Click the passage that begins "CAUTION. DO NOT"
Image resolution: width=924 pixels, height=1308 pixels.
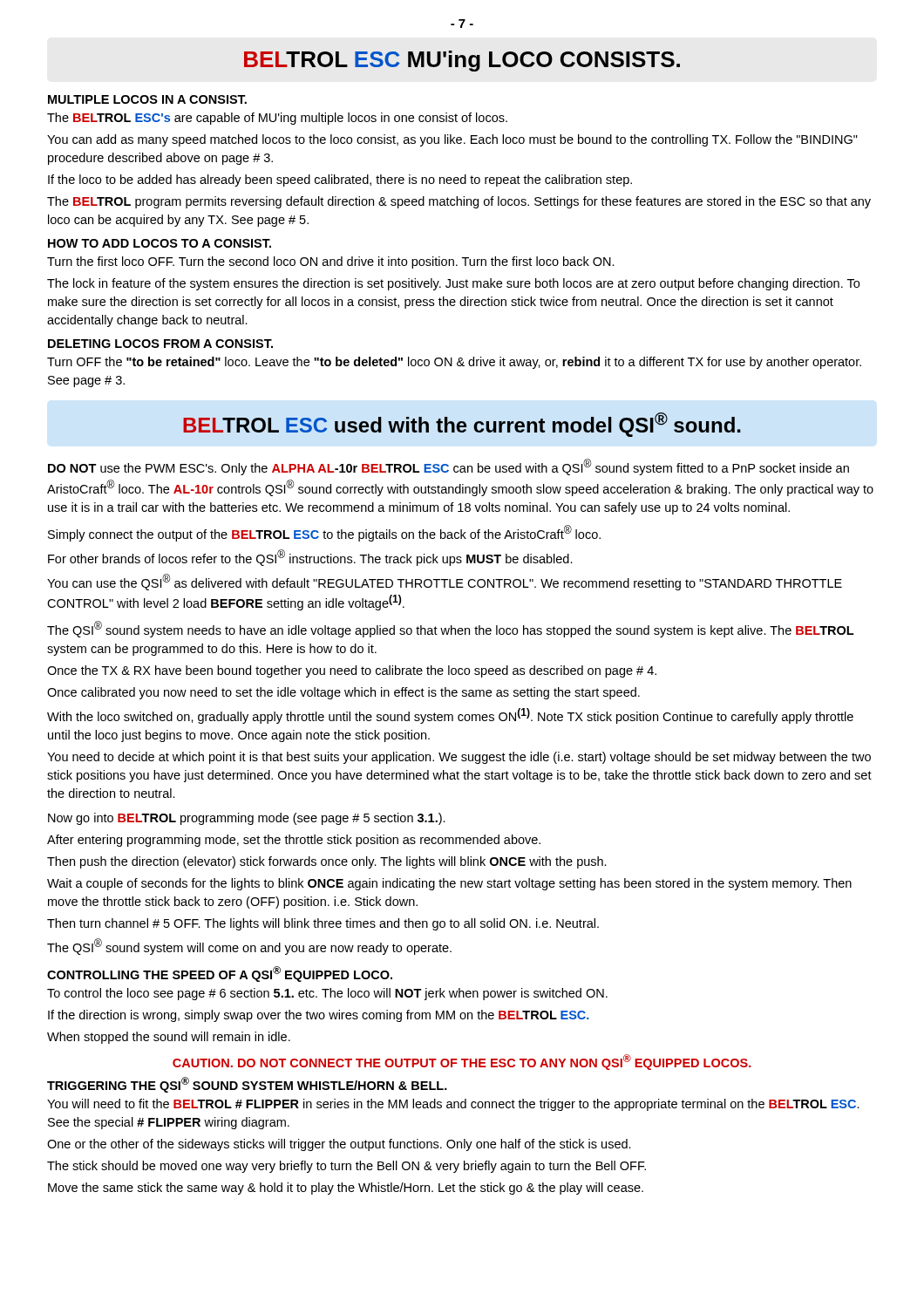click(462, 1061)
